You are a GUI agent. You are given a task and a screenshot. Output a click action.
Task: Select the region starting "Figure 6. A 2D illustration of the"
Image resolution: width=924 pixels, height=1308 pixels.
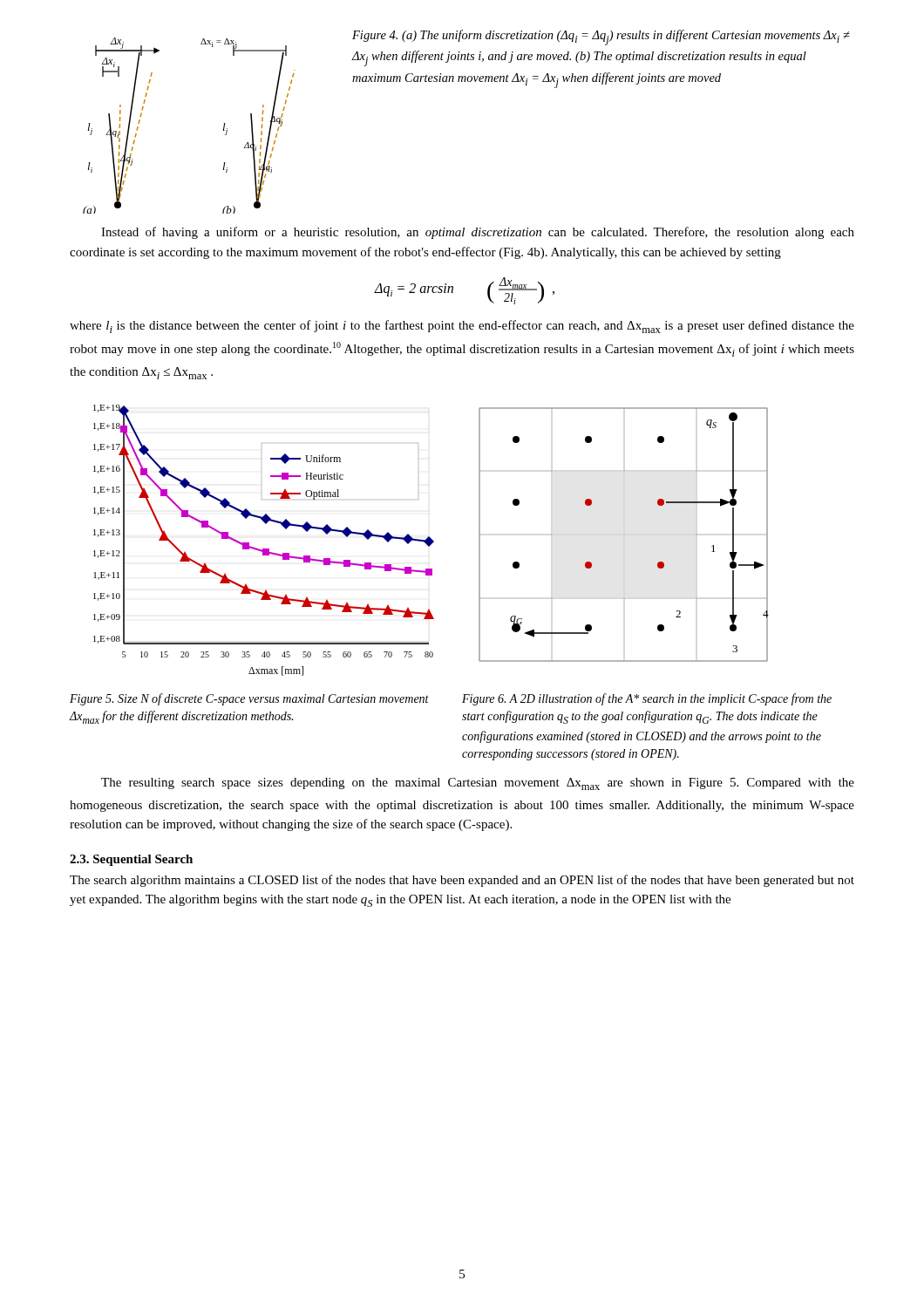pyautogui.click(x=647, y=726)
